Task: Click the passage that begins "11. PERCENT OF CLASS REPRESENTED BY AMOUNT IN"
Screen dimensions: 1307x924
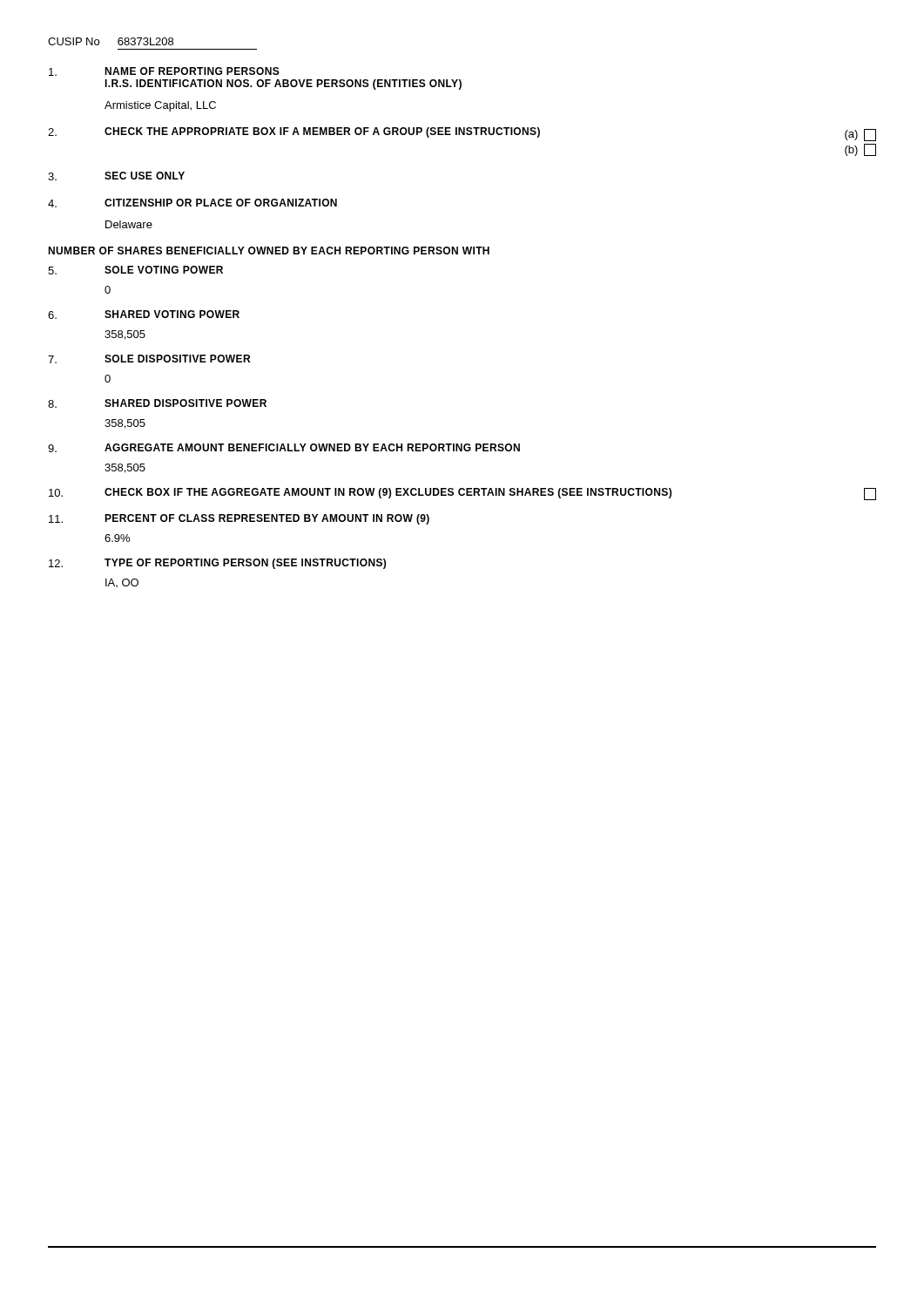Action: [239, 519]
